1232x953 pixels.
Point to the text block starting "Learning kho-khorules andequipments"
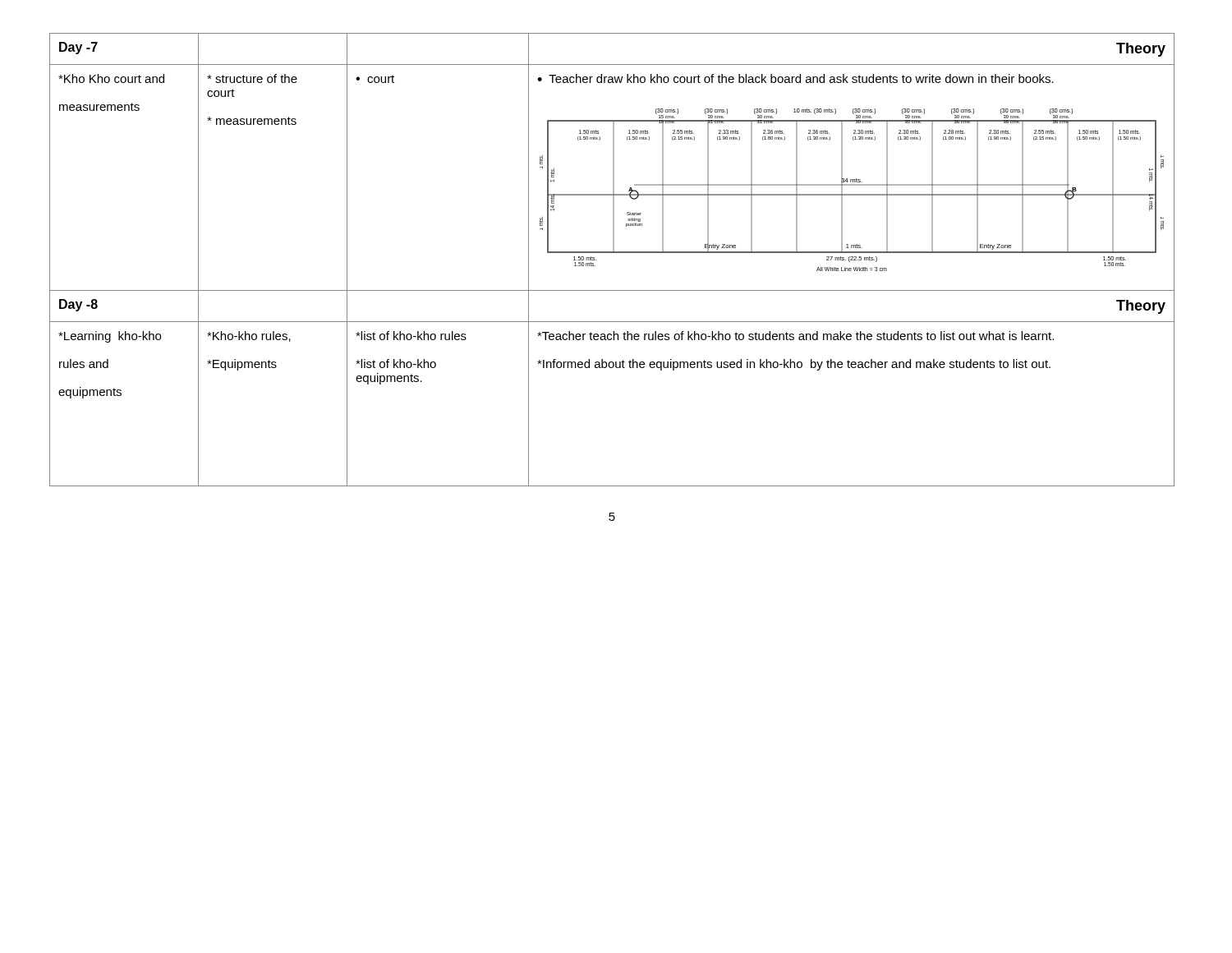coord(110,363)
